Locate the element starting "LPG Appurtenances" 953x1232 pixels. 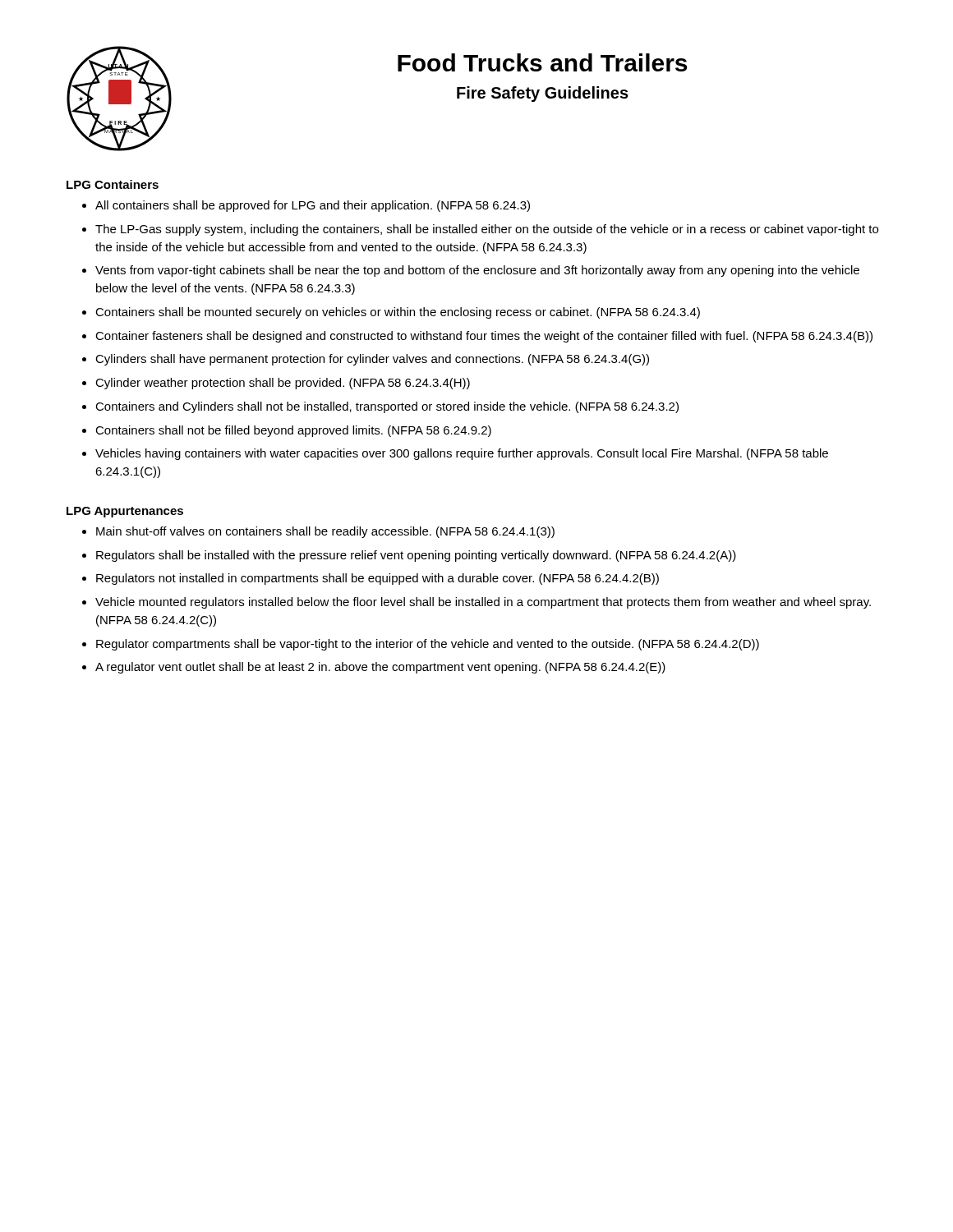point(125,510)
